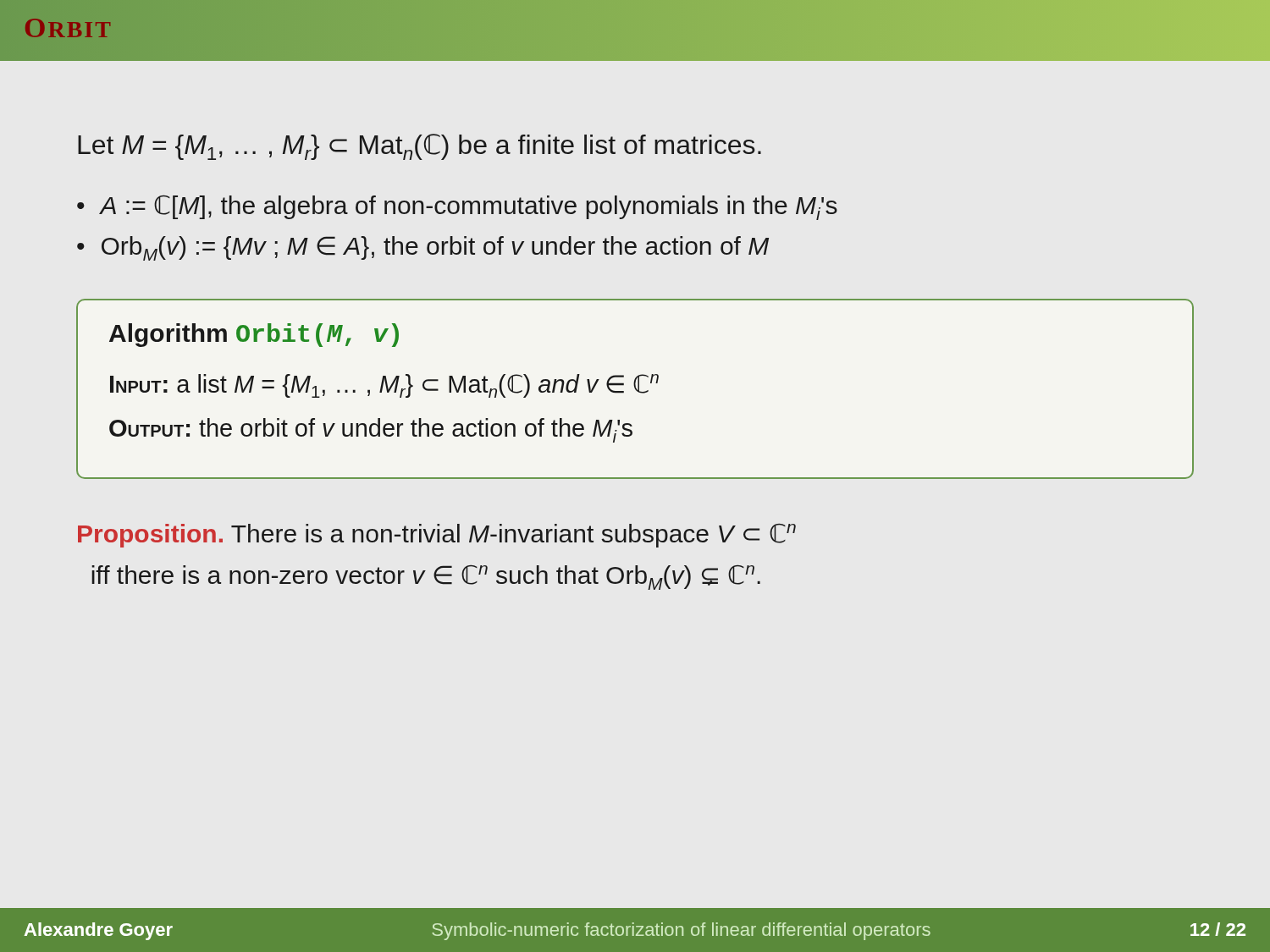
Task: Locate the element starting "• A := ℂ[M], the algebra of non-commutative"
Action: tap(457, 208)
